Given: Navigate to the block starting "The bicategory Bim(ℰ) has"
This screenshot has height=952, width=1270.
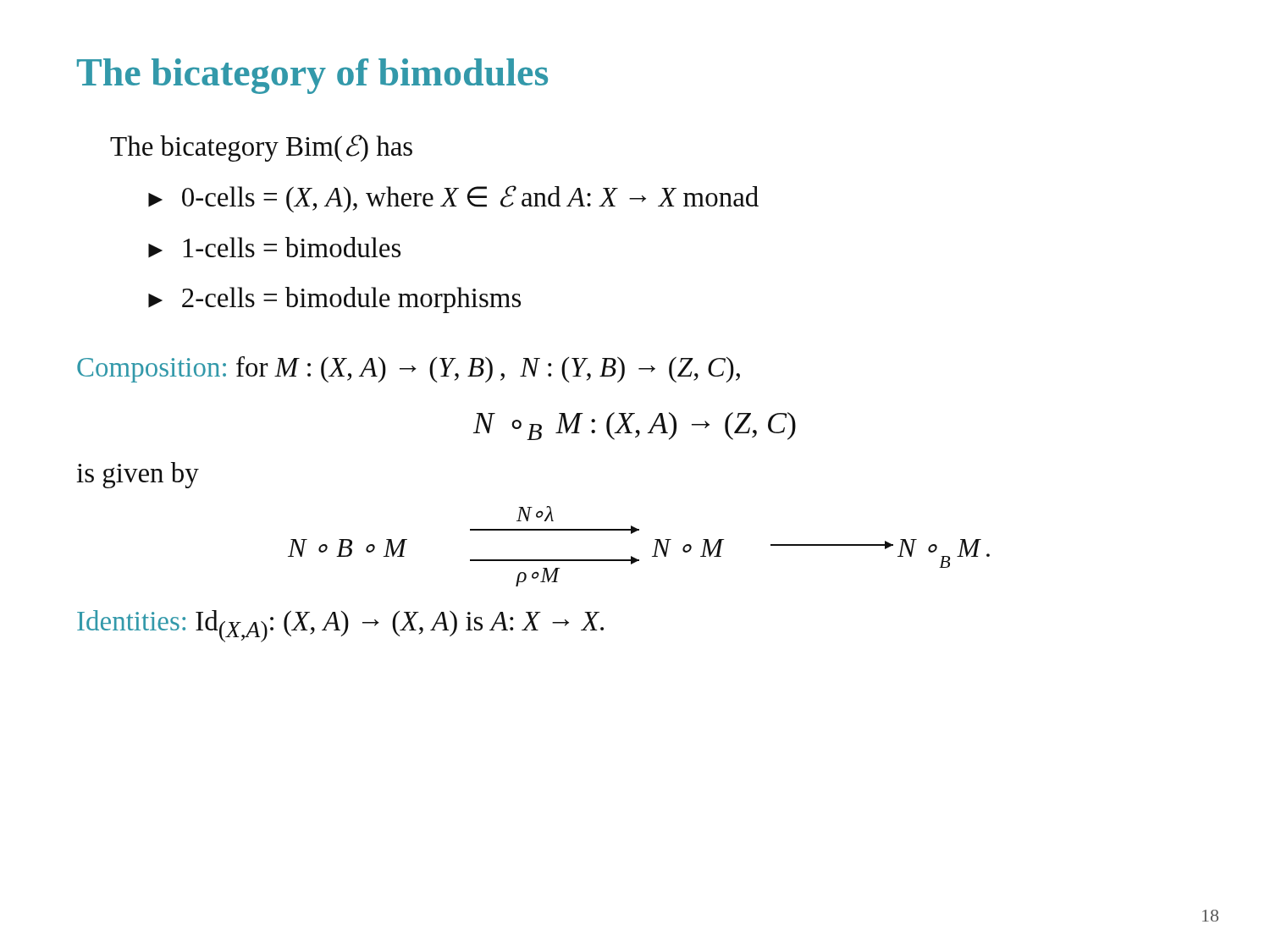Looking at the screenshot, I should (x=262, y=146).
